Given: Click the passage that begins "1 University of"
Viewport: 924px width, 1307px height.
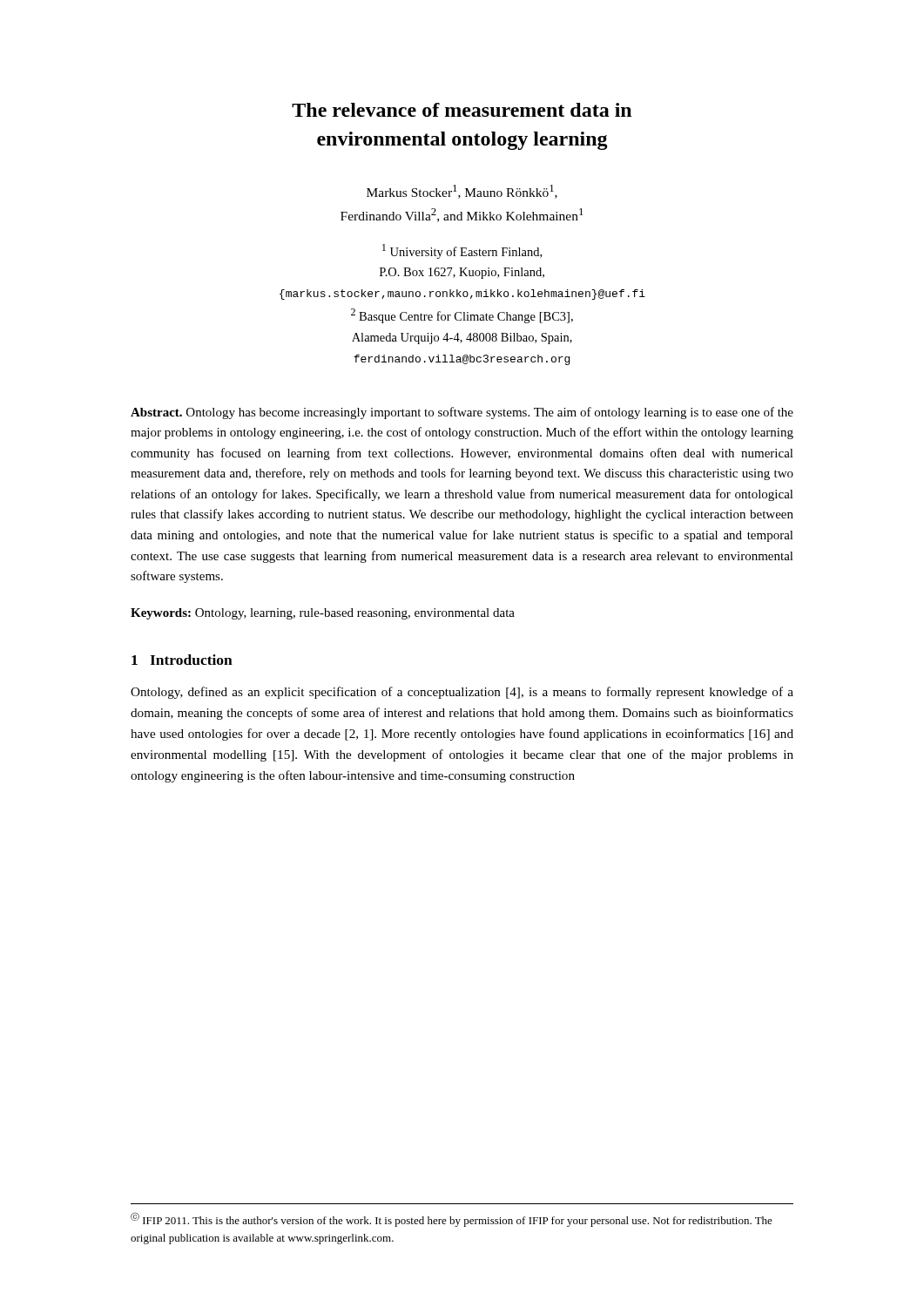Looking at the screenshot, I should coord(462,303).
